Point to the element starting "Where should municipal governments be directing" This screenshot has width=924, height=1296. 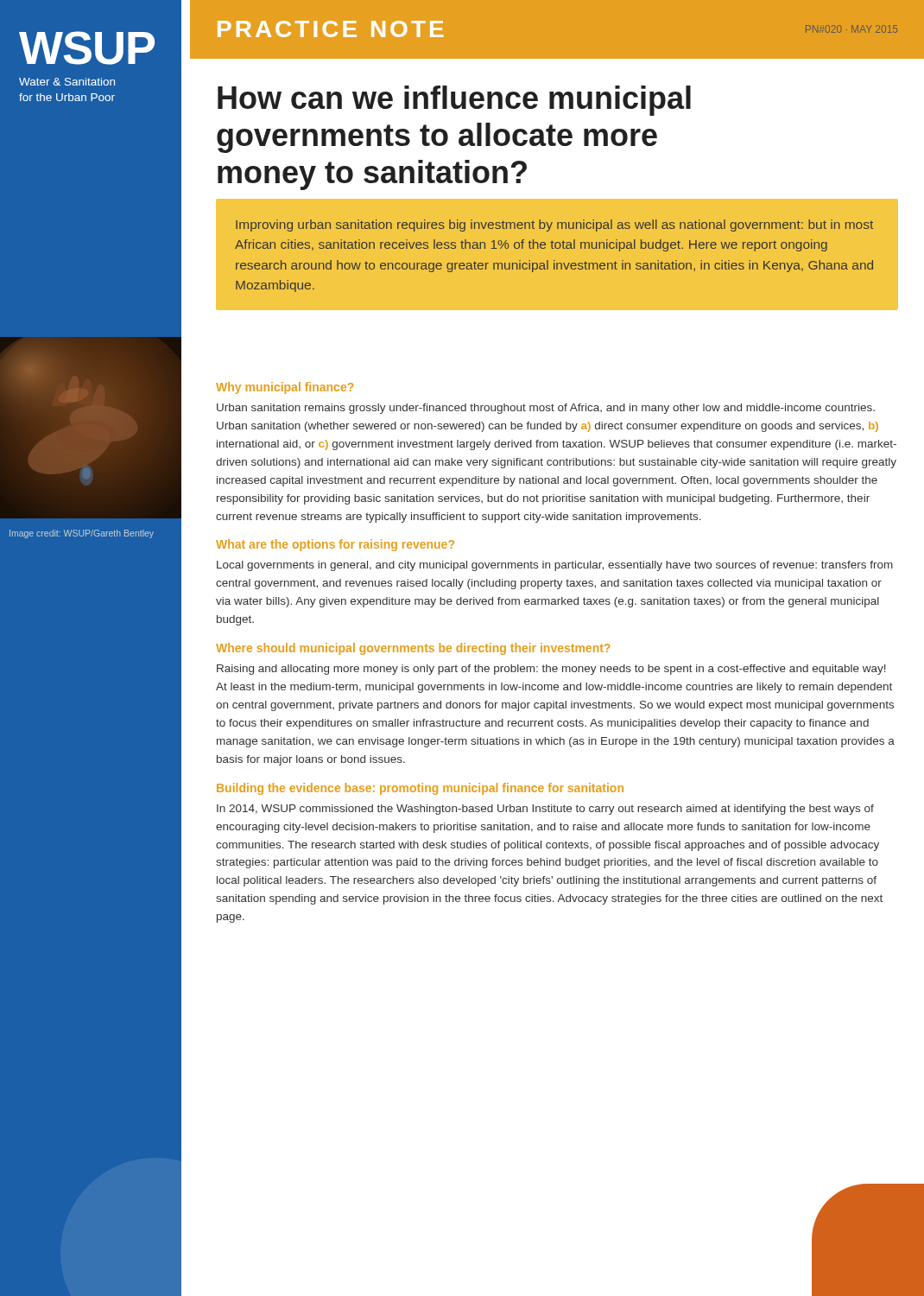557,648
